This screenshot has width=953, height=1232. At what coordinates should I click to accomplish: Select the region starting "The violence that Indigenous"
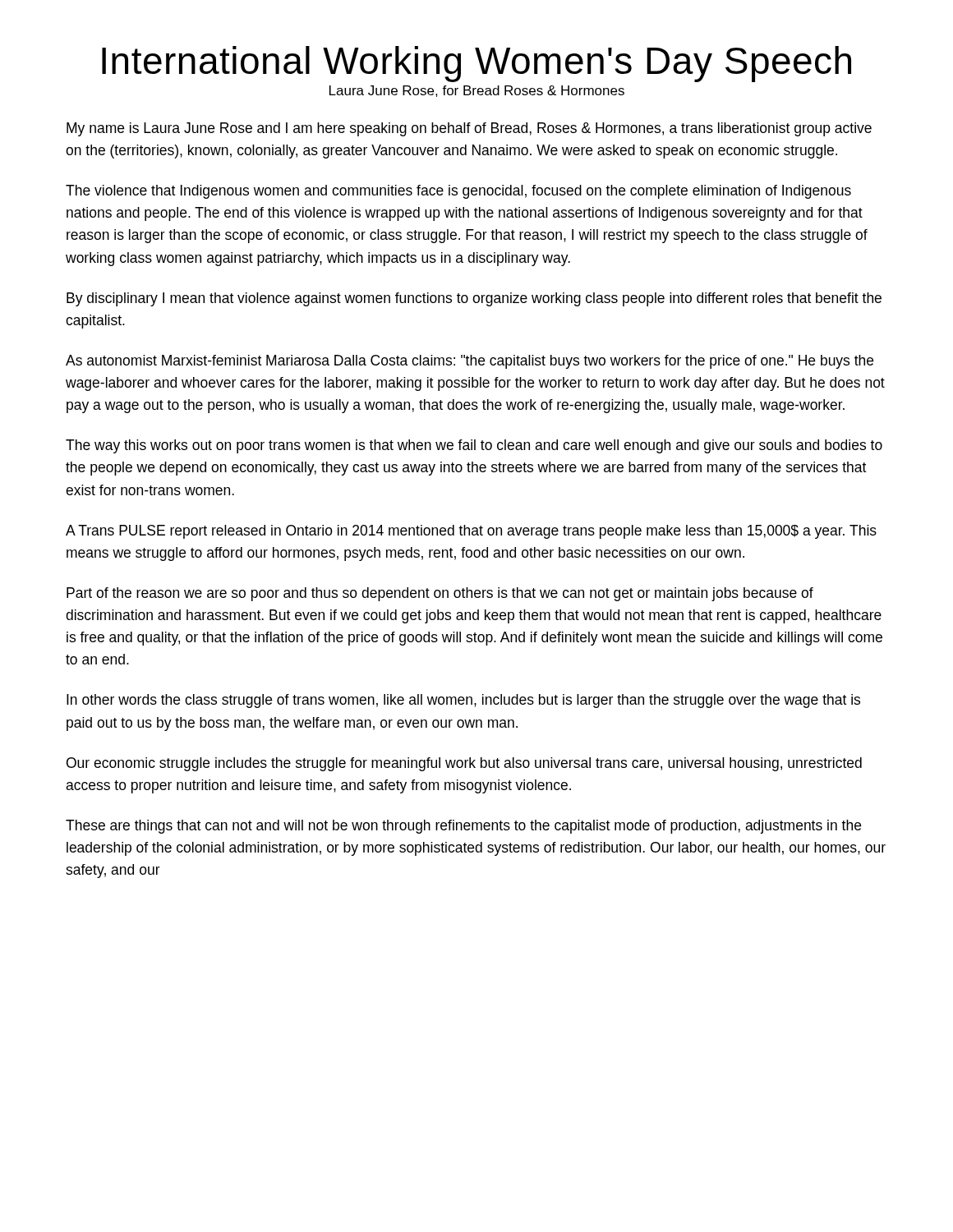[x=466, y=224]
